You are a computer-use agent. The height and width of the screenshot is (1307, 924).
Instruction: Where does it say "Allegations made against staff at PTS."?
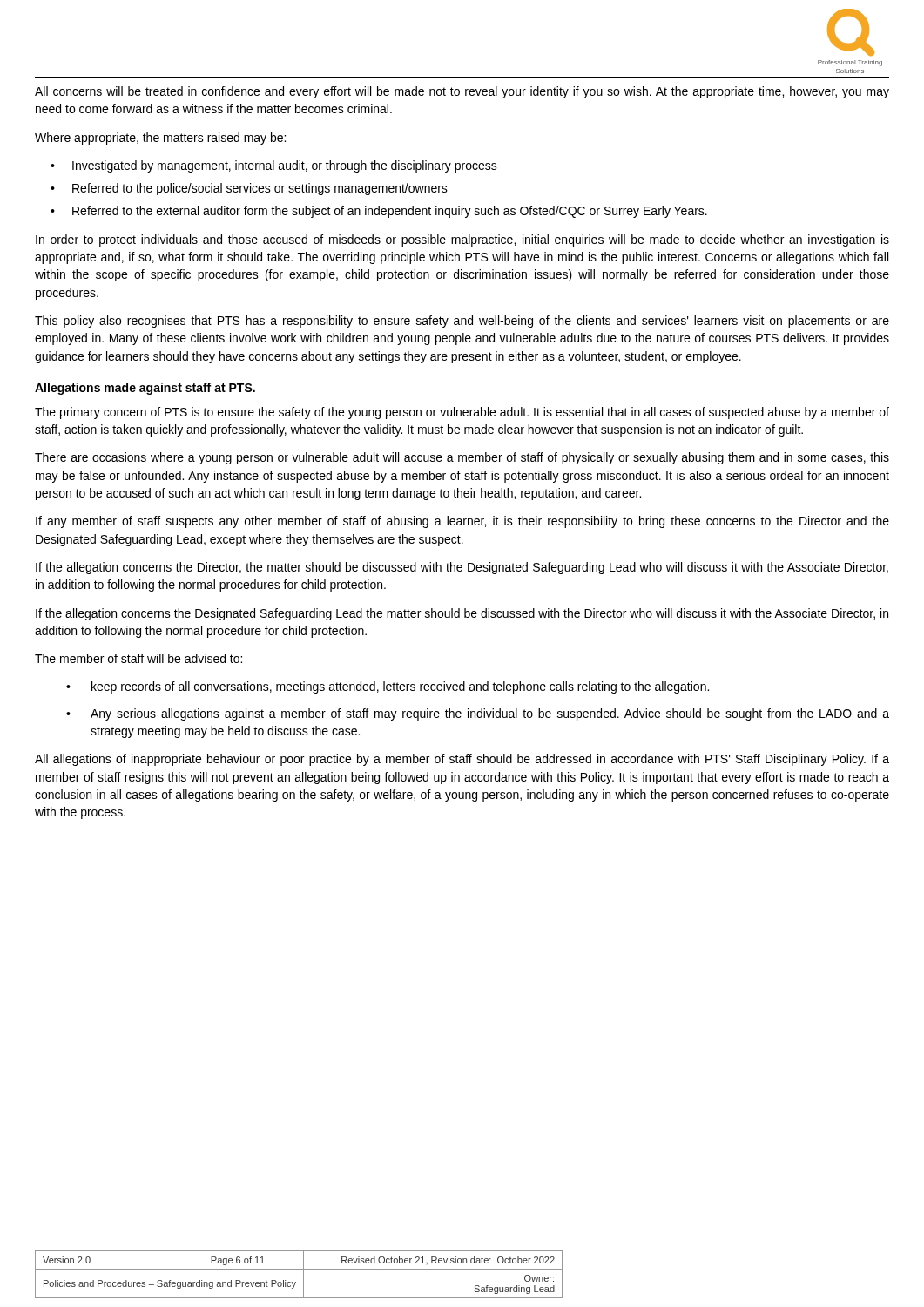pyautogui.click(x=145, y=388)
